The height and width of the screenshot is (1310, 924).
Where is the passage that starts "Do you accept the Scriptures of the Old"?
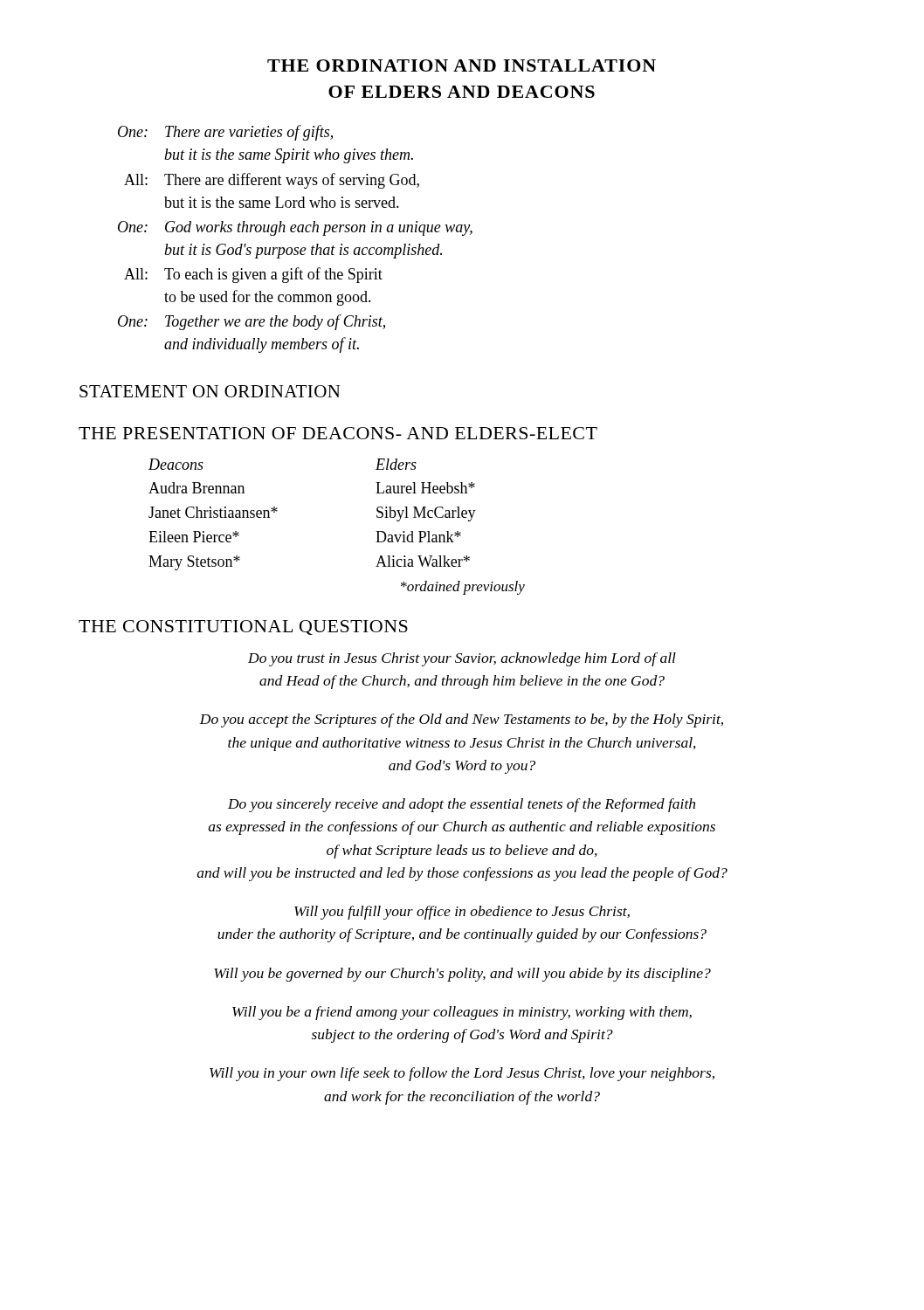click(x=462, y=742)
